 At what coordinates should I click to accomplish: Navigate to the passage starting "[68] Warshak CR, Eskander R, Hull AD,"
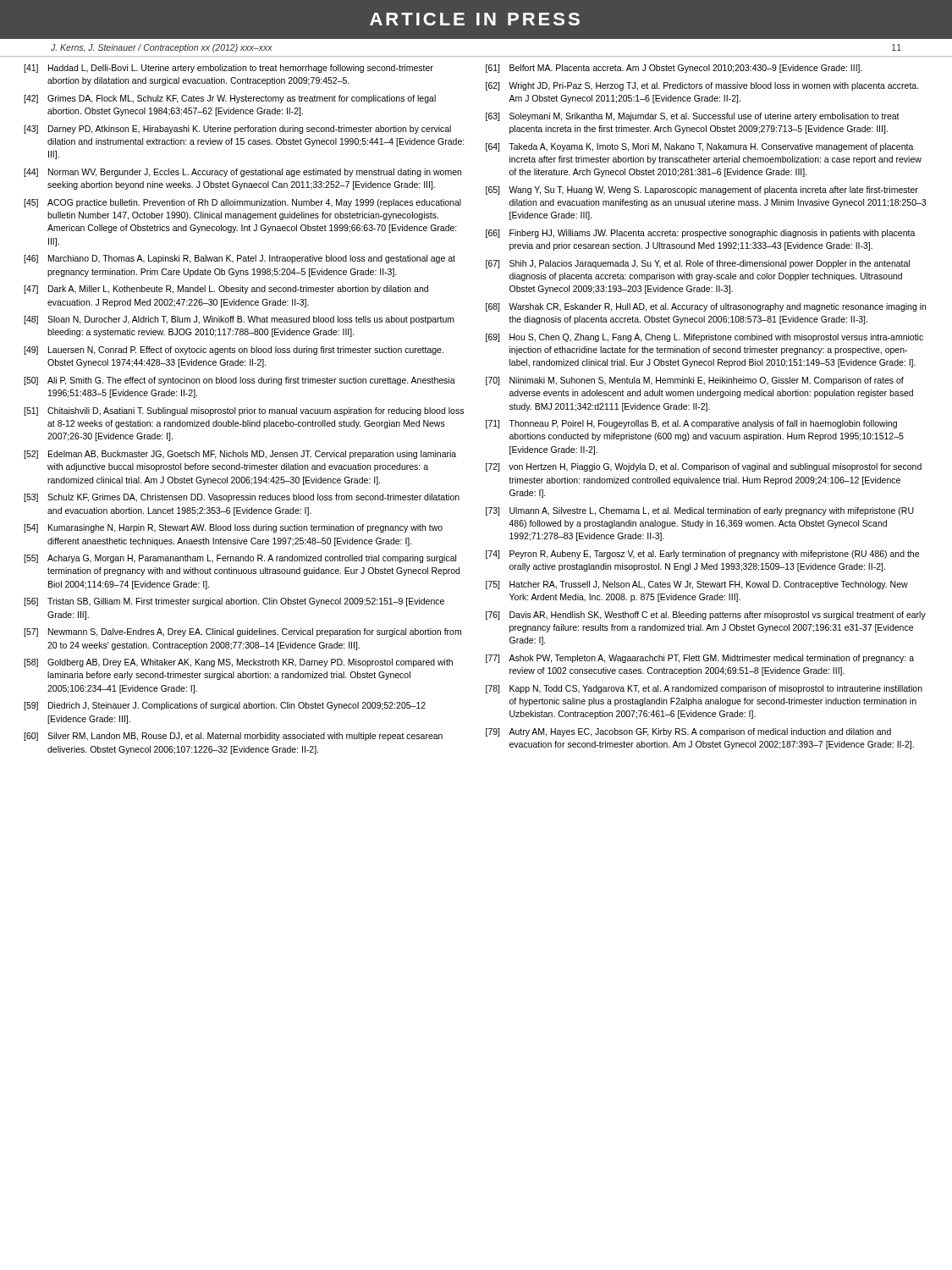pyautogui.click(x=707, y=313)
